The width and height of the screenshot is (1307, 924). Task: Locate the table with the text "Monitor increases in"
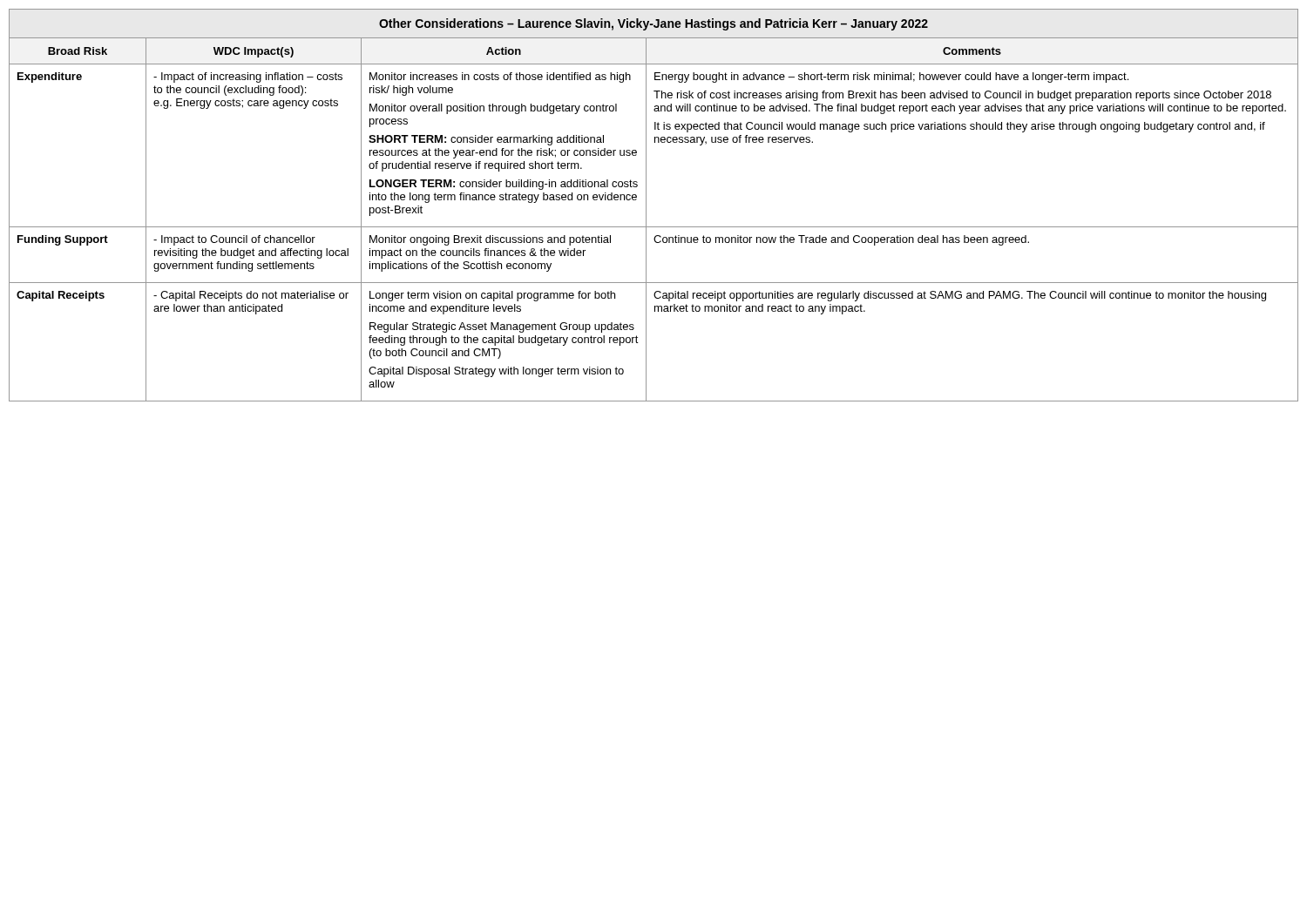point(654,205)
